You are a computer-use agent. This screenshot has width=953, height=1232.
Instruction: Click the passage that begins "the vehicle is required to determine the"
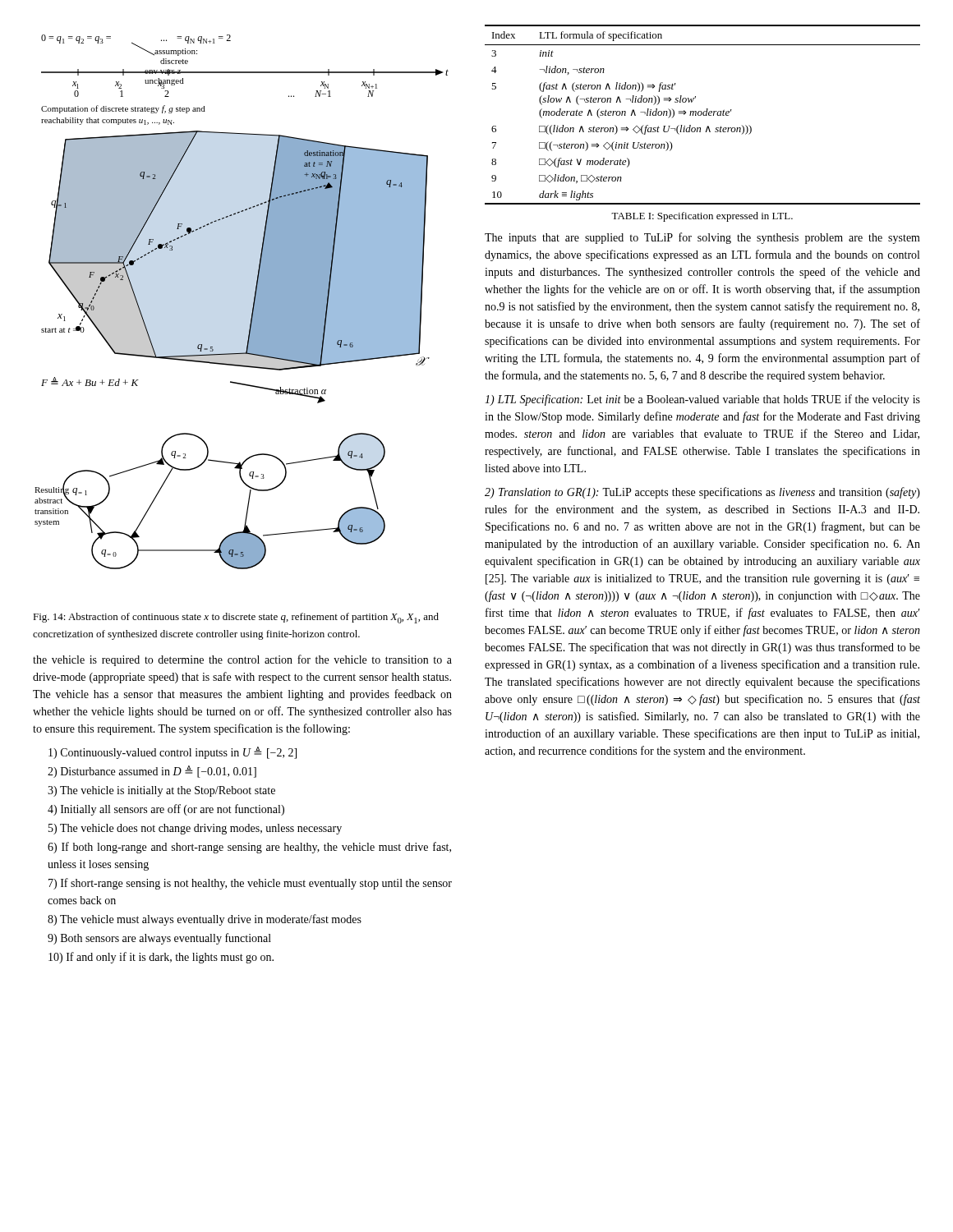(x=242, y=694)
